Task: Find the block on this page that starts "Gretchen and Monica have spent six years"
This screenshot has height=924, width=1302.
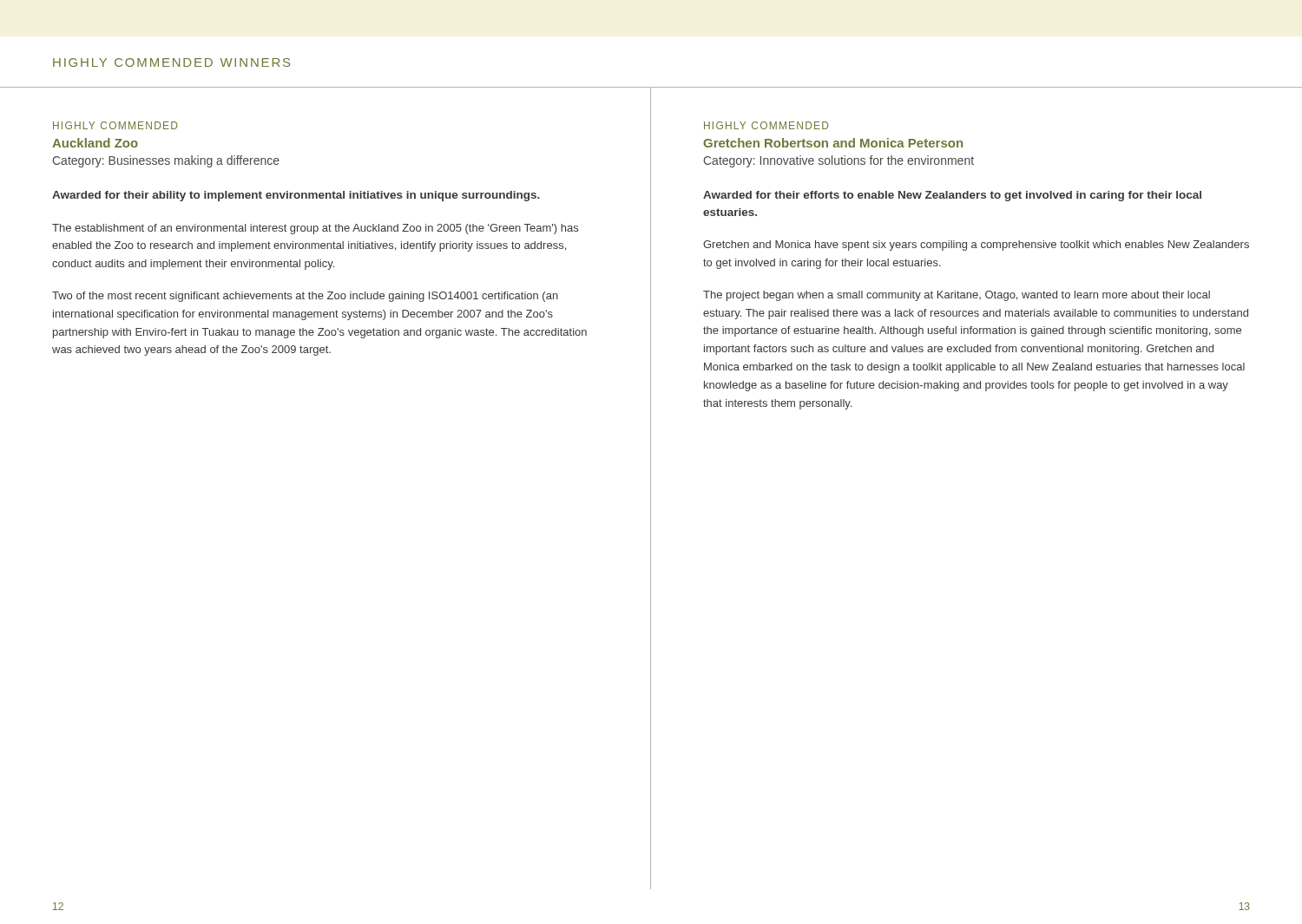Action: tap(976, 253)
